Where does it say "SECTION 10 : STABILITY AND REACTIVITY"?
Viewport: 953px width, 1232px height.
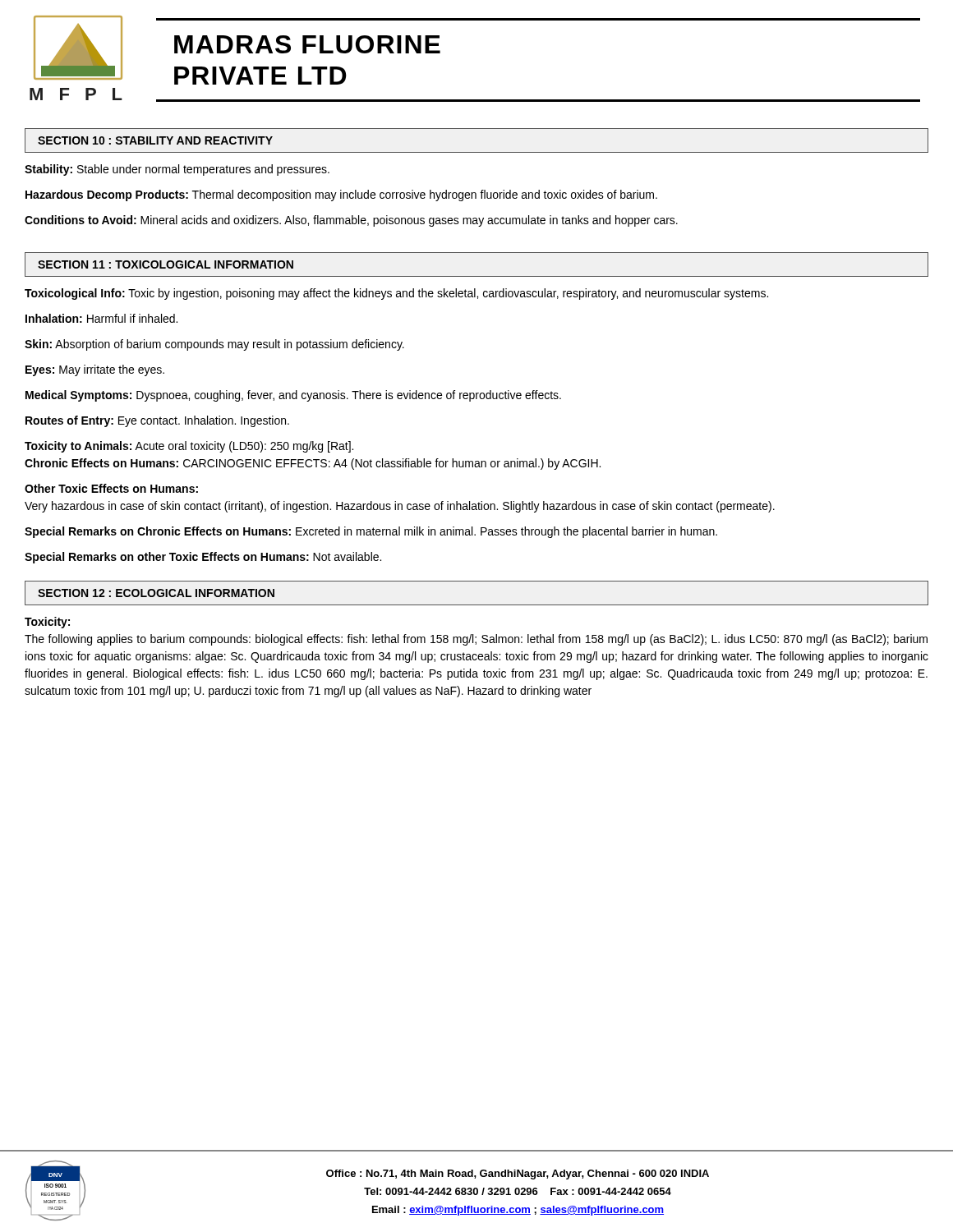[155, 140]
